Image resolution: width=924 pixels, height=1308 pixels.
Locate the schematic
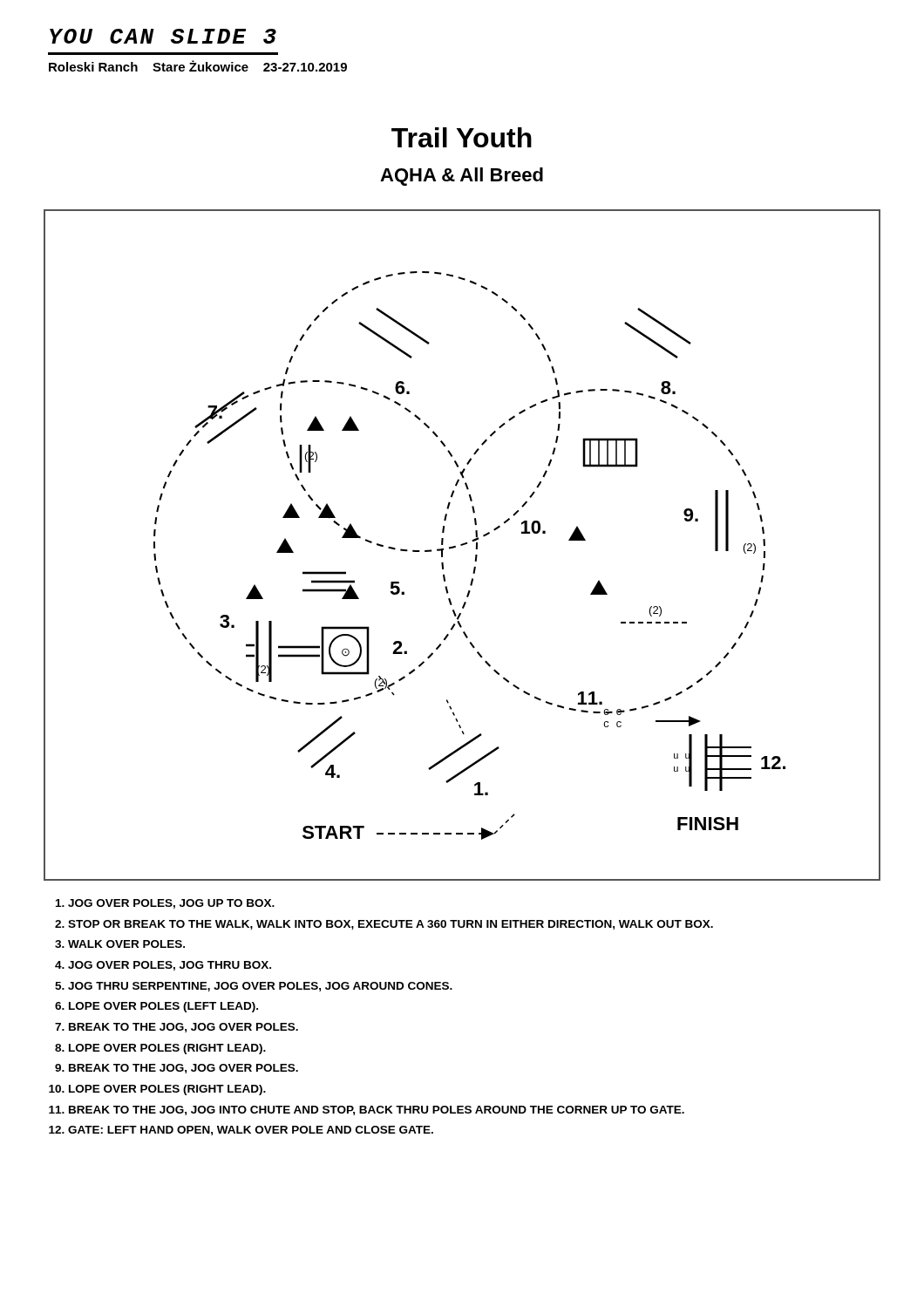pyautogui.click(x=462, y=545)
